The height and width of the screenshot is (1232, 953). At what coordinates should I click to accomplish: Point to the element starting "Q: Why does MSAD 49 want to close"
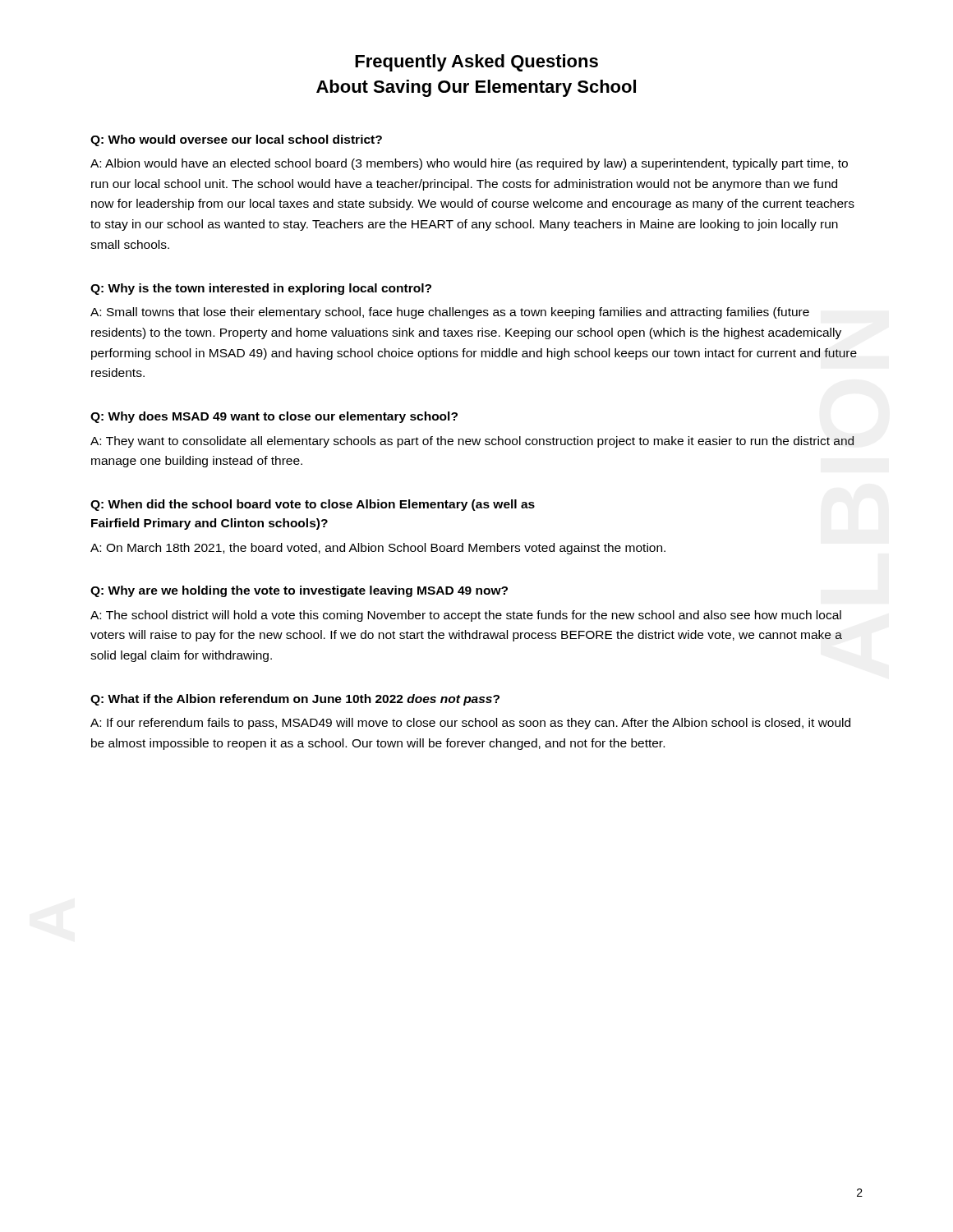(274, 416)
